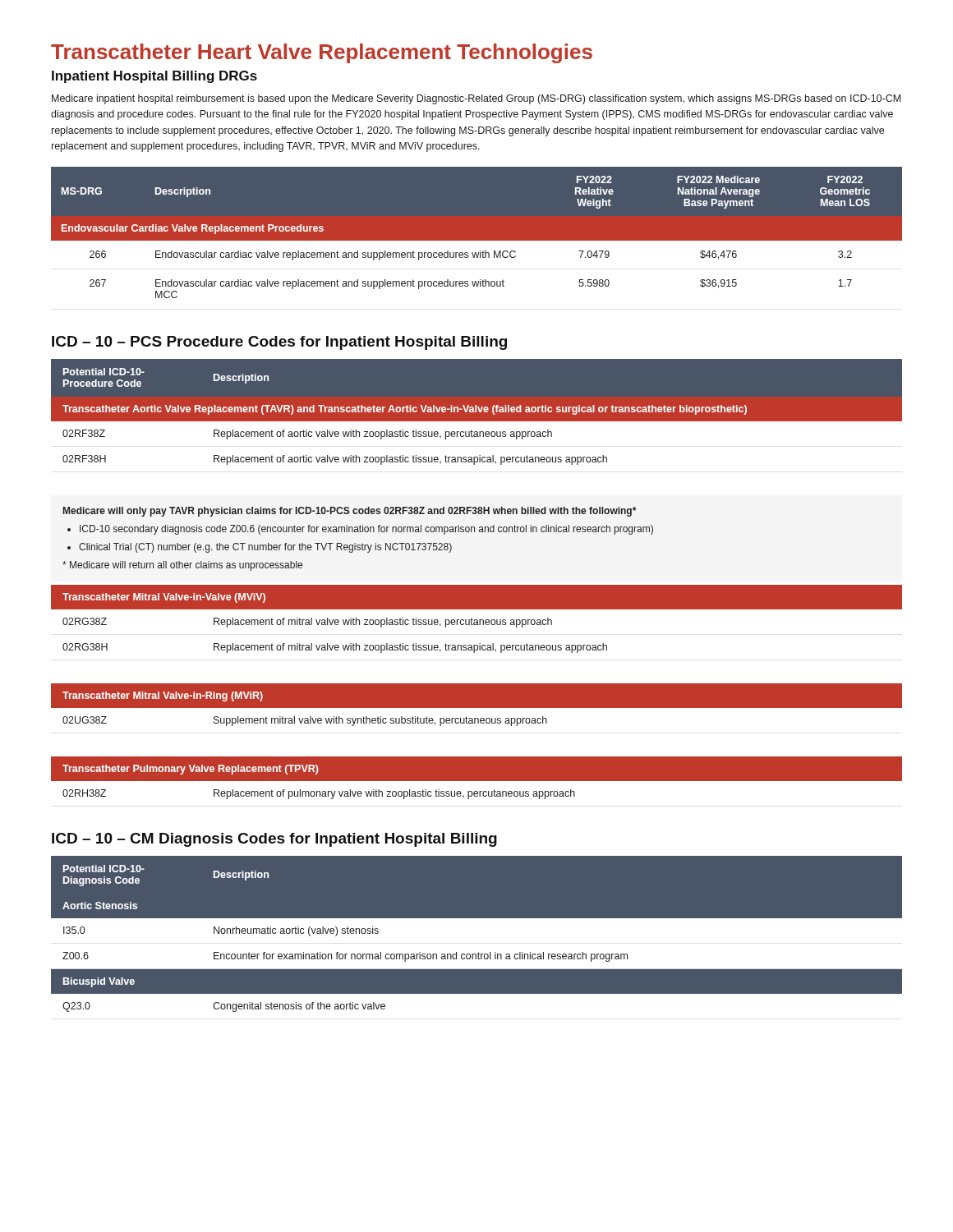Locate the section header that opens with "ICD – 10 – CM Diagnosis Codes for"
The height and width of the screenshot is (1232, 953).
pyautogui.click(x=274, y=838)
